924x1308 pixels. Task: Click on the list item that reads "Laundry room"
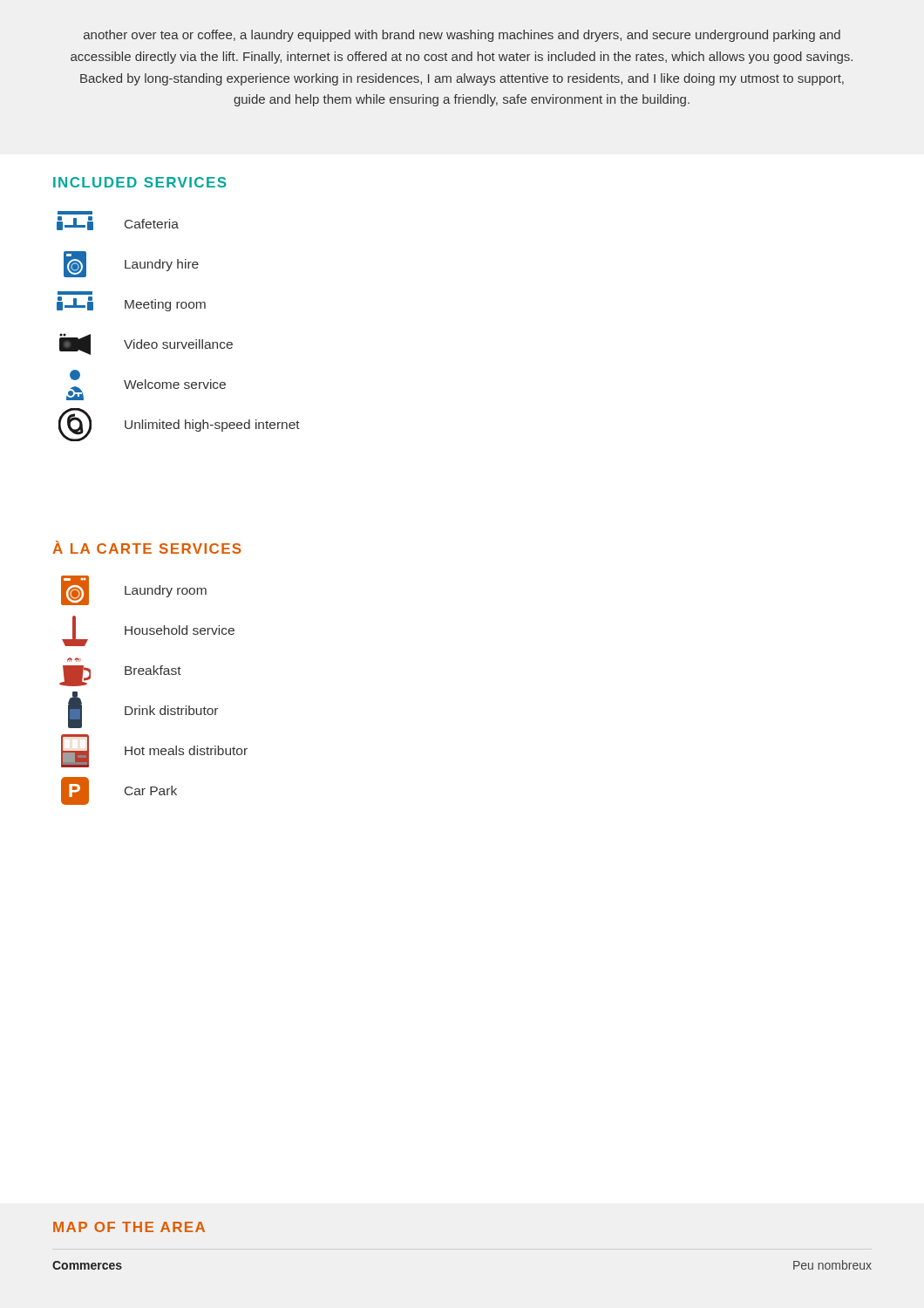coord(130,590)
